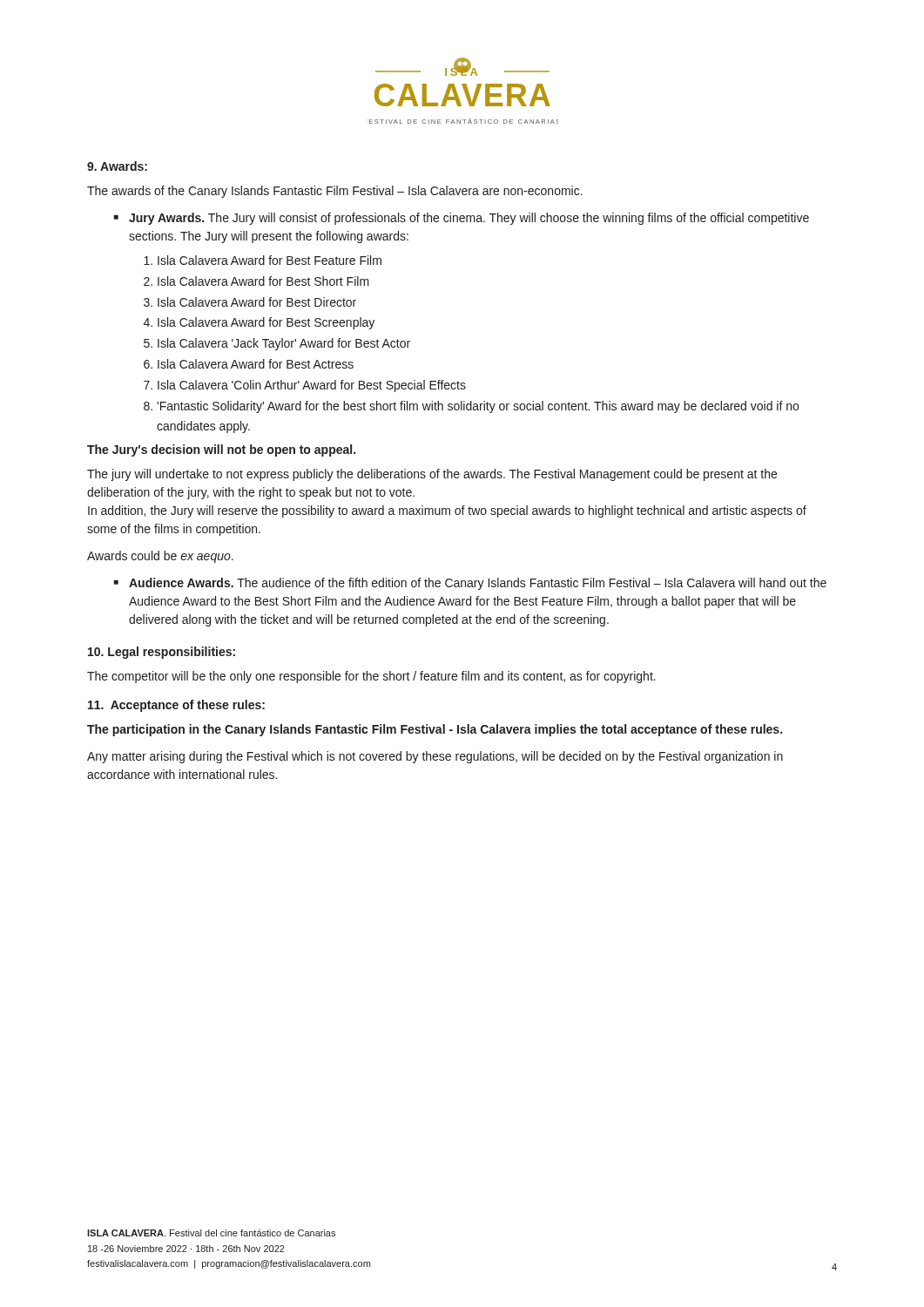Find the section header containing "9. Awards:"
Image resolution: width=924 pixels, height=1307 pixels.
pyautogui.click(x=118, y=166)
